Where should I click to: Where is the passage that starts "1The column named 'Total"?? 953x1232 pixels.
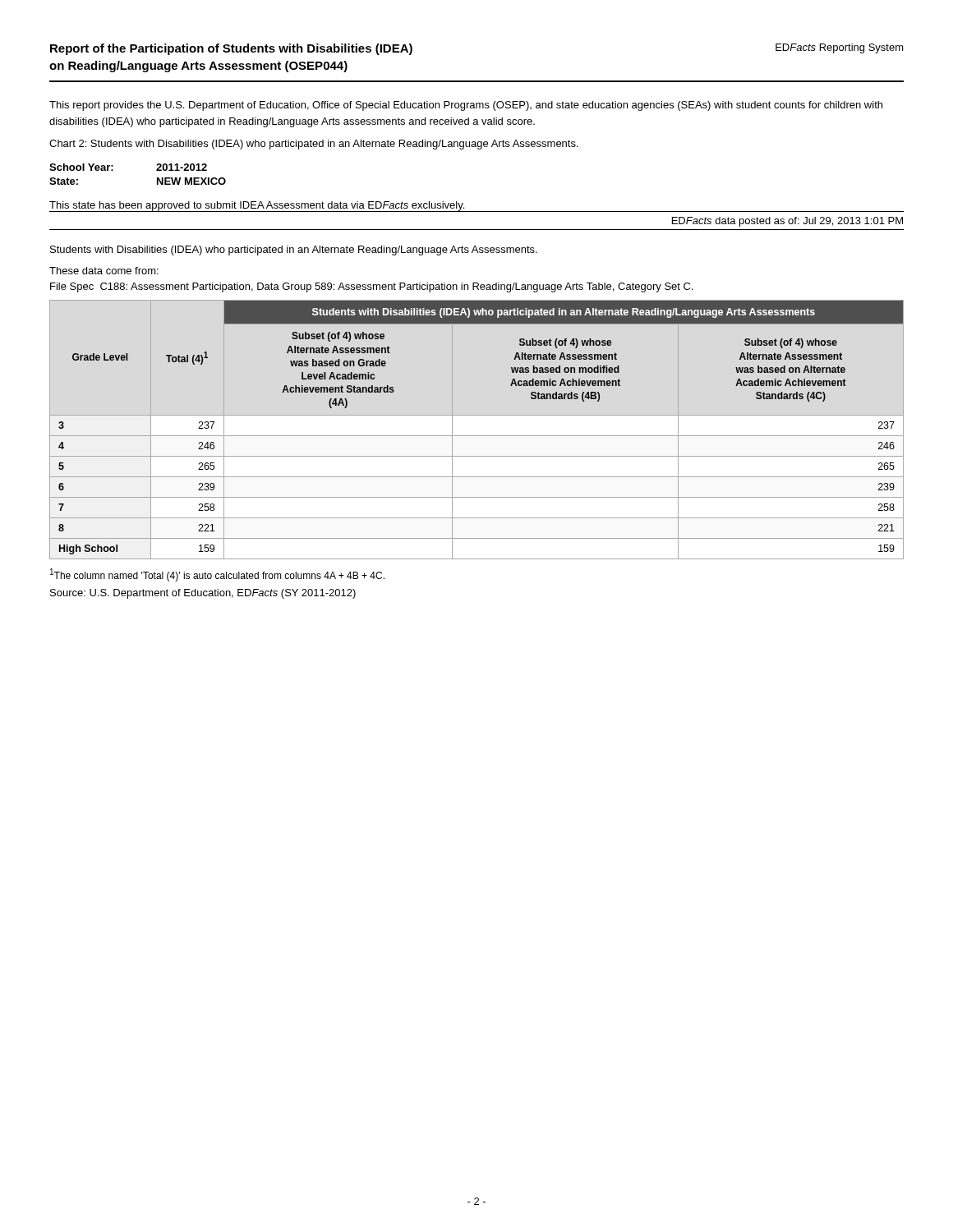click(217, 574)
